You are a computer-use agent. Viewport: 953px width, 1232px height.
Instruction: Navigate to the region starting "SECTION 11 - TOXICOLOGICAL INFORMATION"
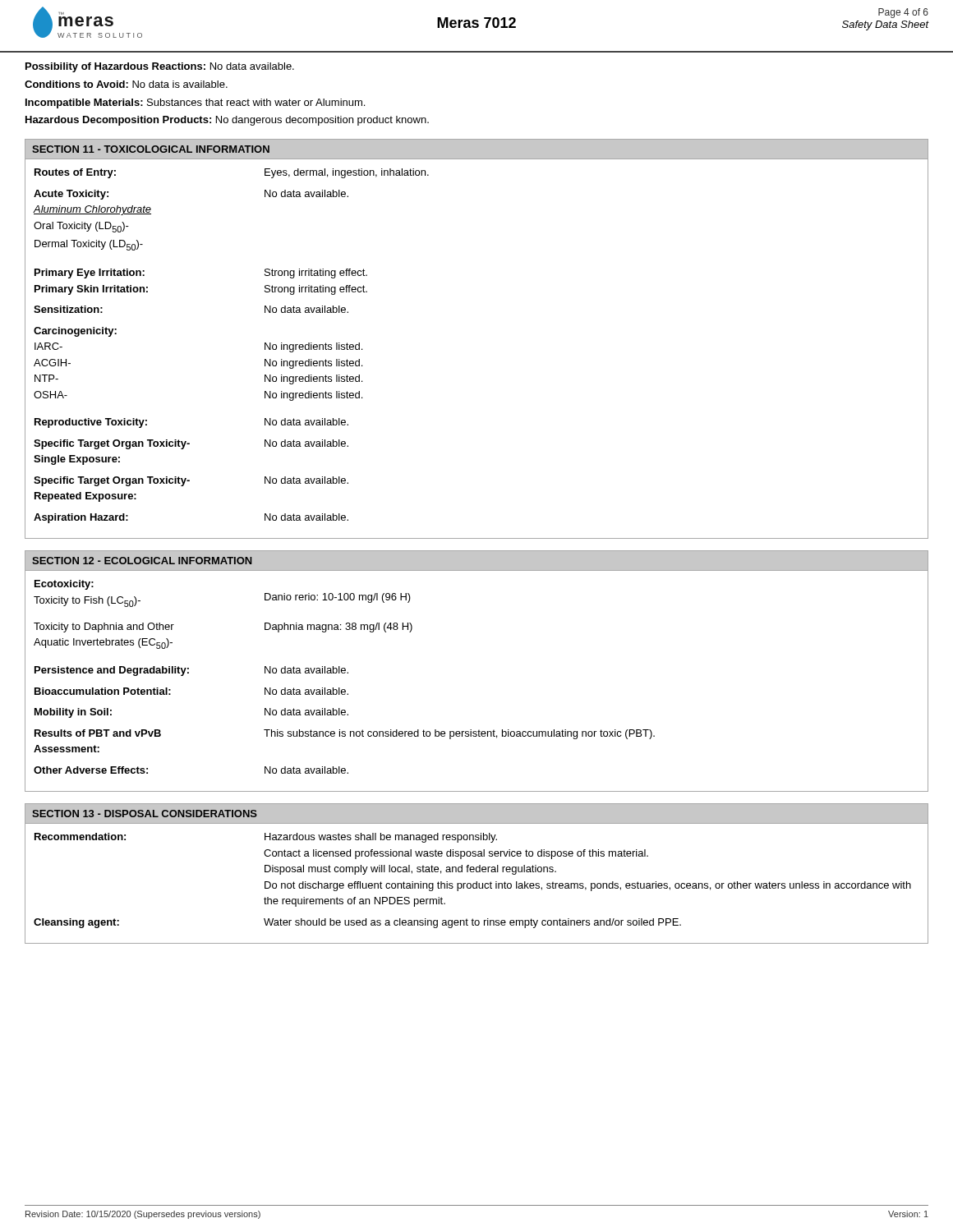151,149
